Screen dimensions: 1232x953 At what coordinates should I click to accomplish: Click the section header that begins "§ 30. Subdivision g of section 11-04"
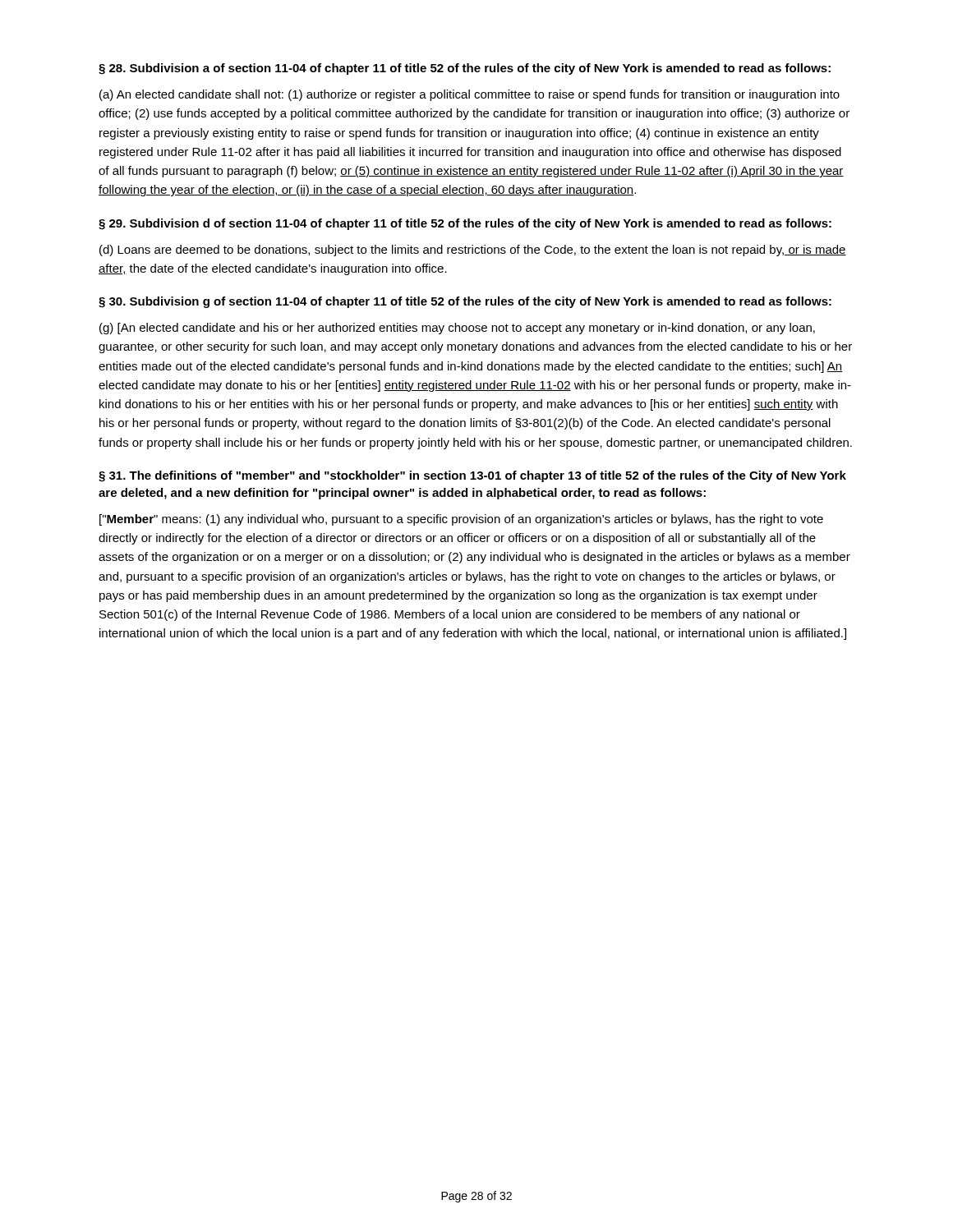point(465,301)
